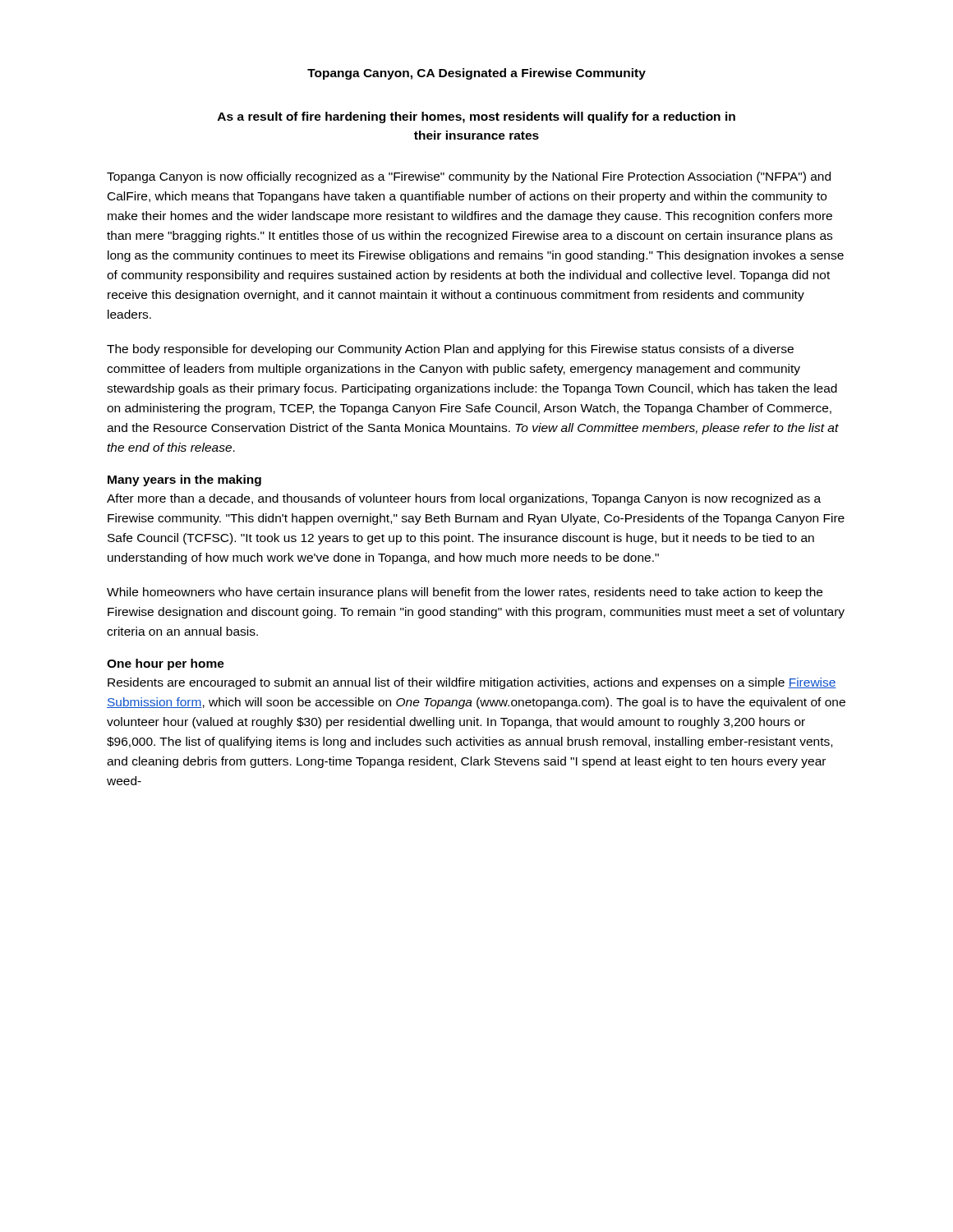Locate the section header that opens with "As a result of fire hardening their"

(476, 126)
